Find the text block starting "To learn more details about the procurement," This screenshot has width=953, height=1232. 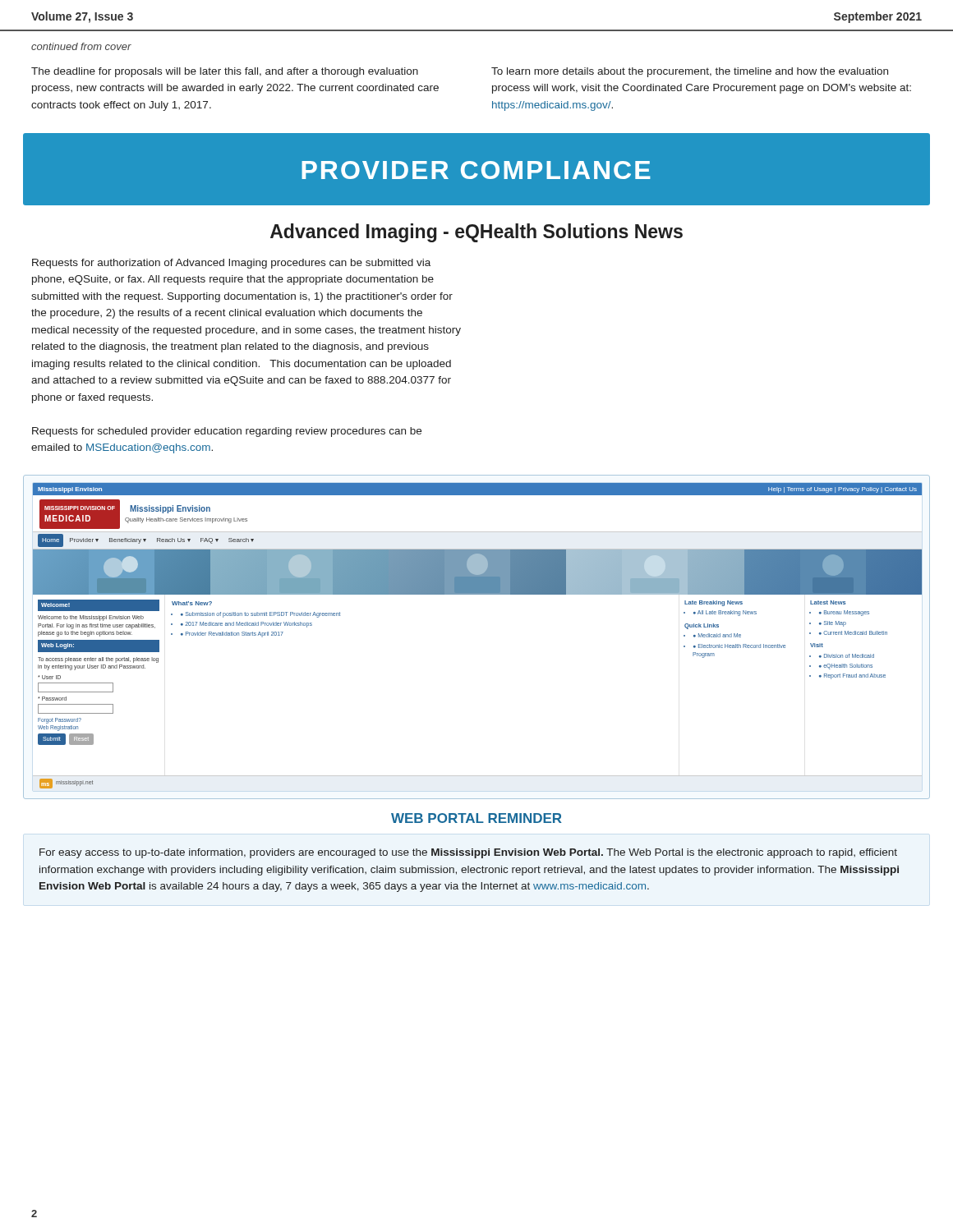(x=702, y=88)
